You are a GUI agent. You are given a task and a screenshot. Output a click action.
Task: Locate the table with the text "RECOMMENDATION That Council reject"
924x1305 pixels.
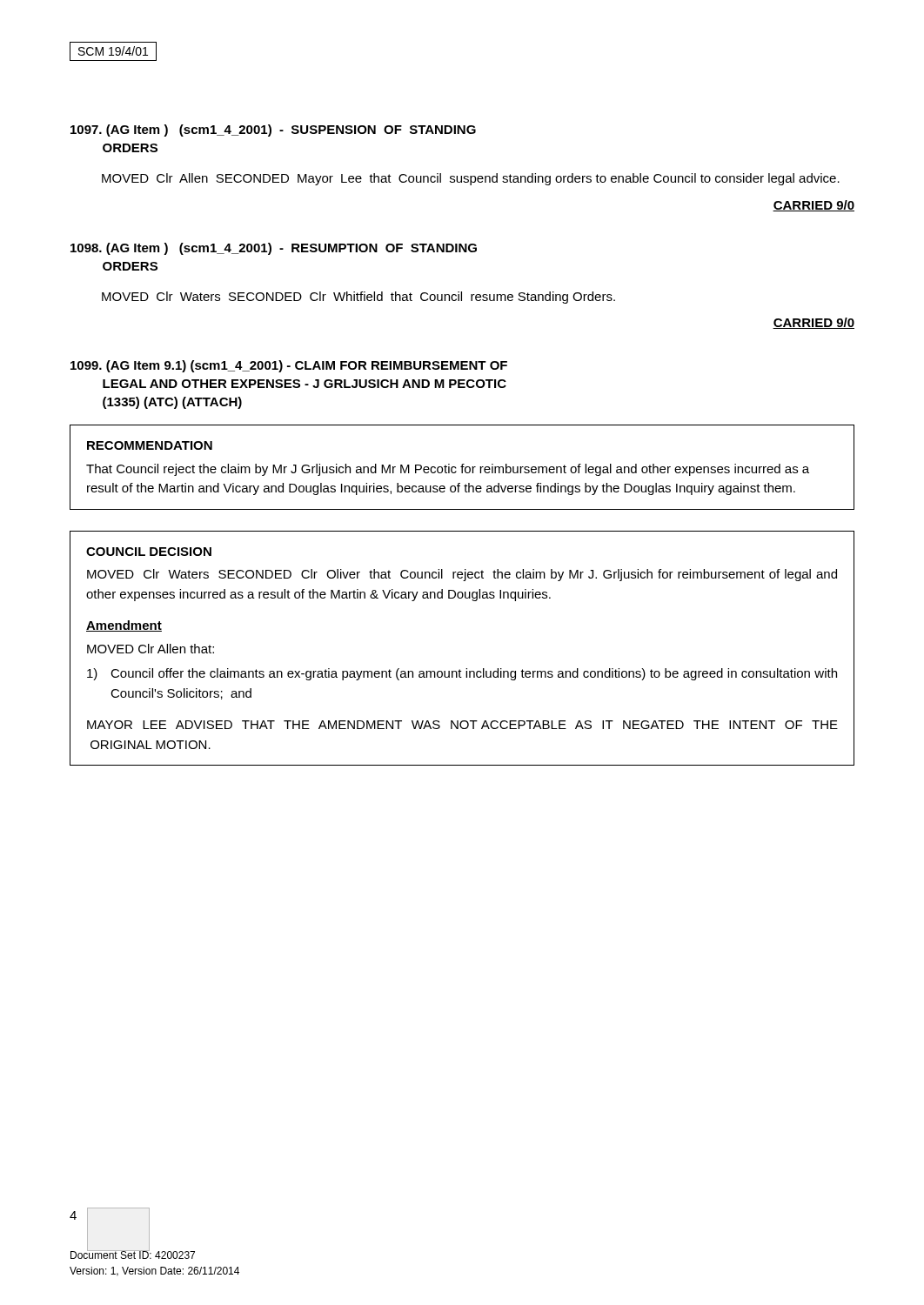462,467
